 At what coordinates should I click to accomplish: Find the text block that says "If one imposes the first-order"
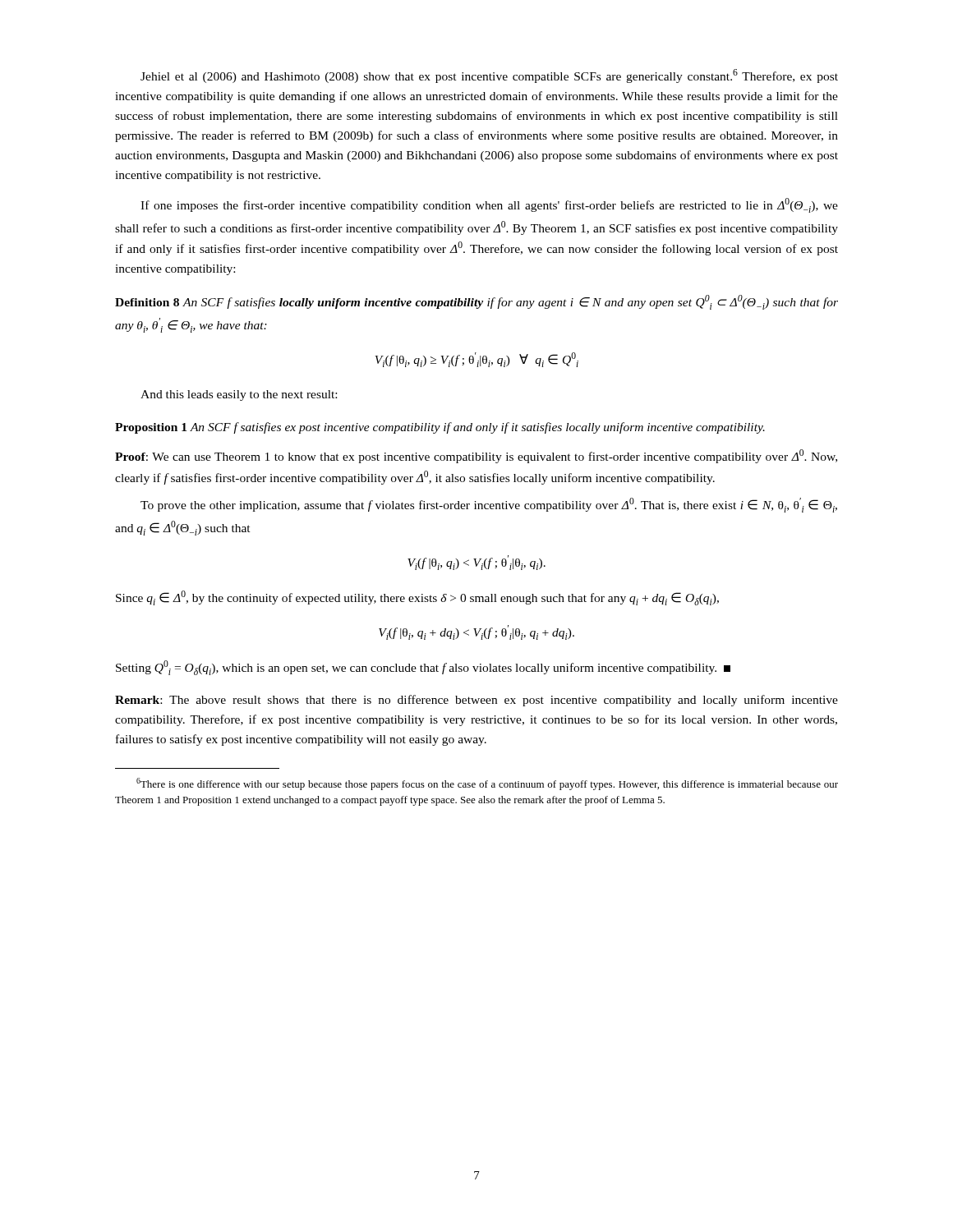pos(476,237)
